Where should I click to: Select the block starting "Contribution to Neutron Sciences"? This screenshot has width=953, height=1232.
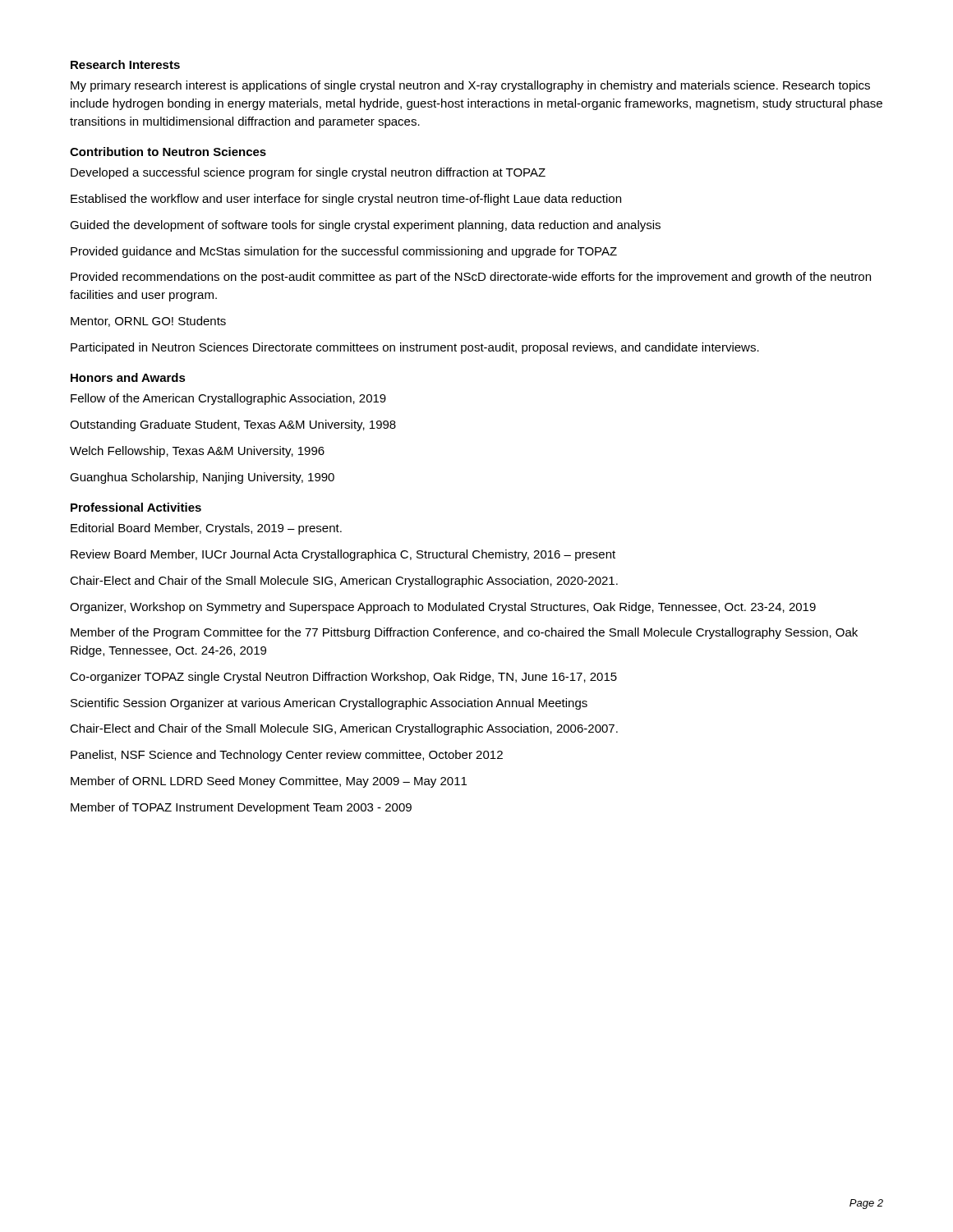pyautogui.click(x=168, y=152)
